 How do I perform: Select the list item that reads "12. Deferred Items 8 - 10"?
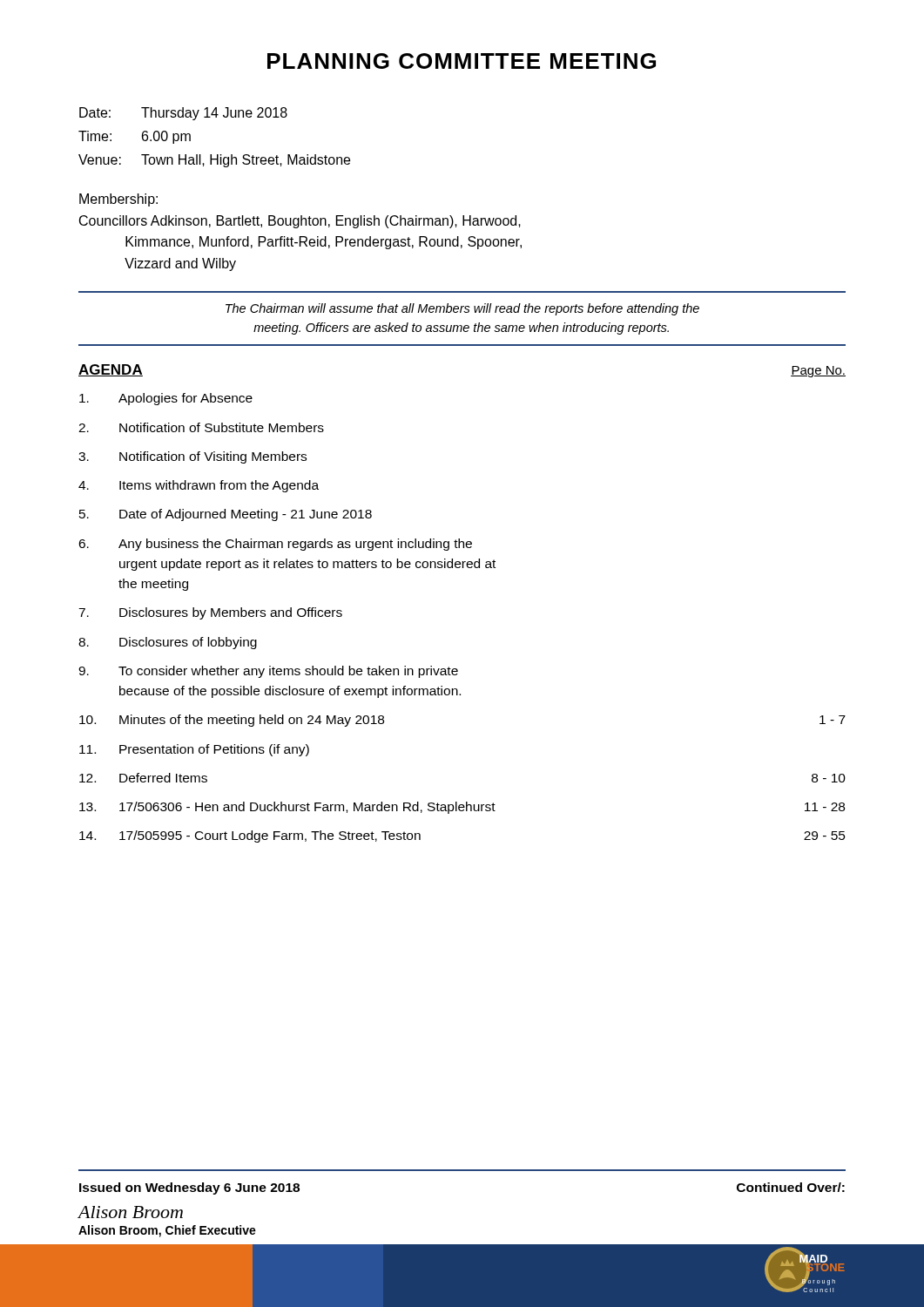click(x=168, y=777)
